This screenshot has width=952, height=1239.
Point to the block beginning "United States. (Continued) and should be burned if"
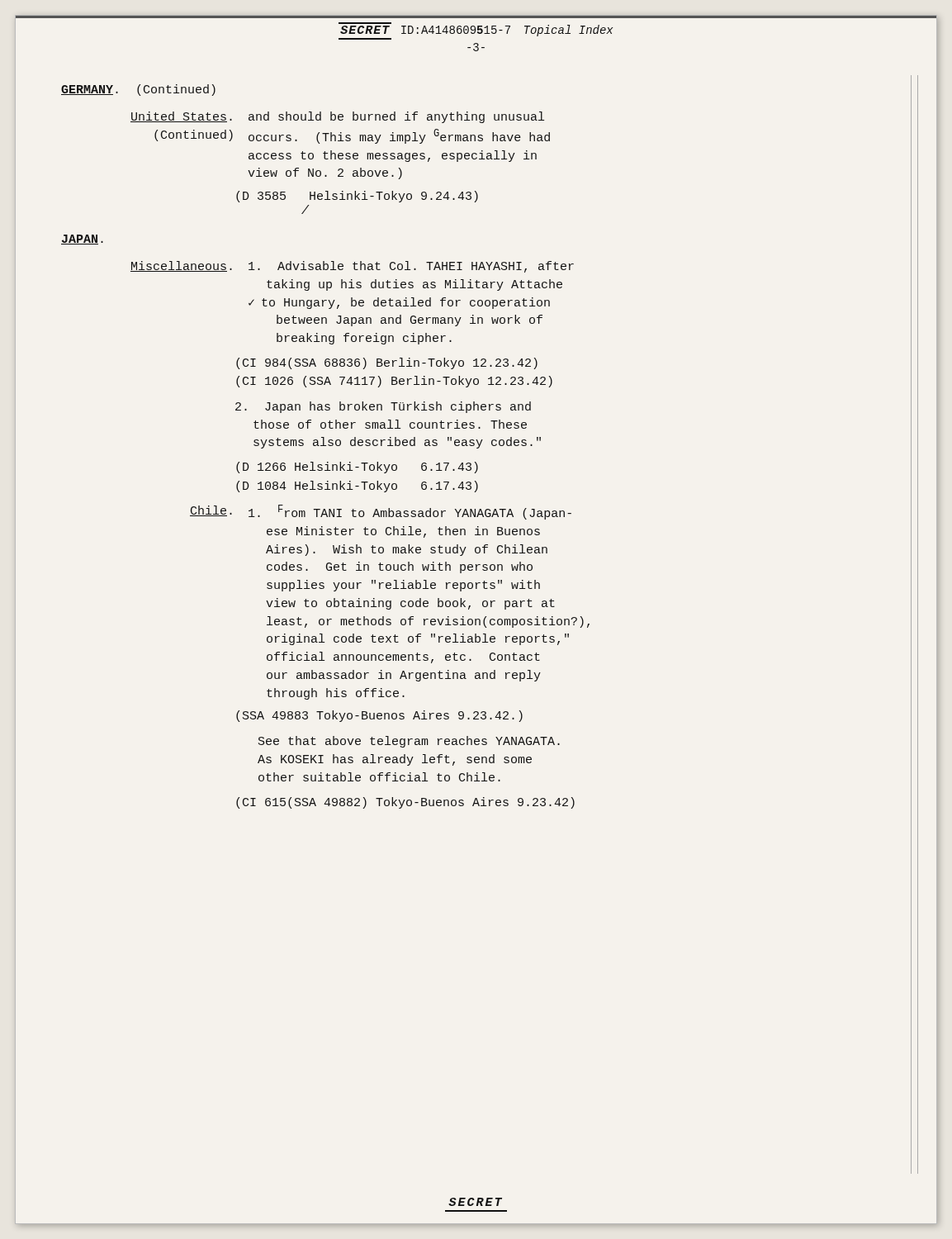pos(482,146)
